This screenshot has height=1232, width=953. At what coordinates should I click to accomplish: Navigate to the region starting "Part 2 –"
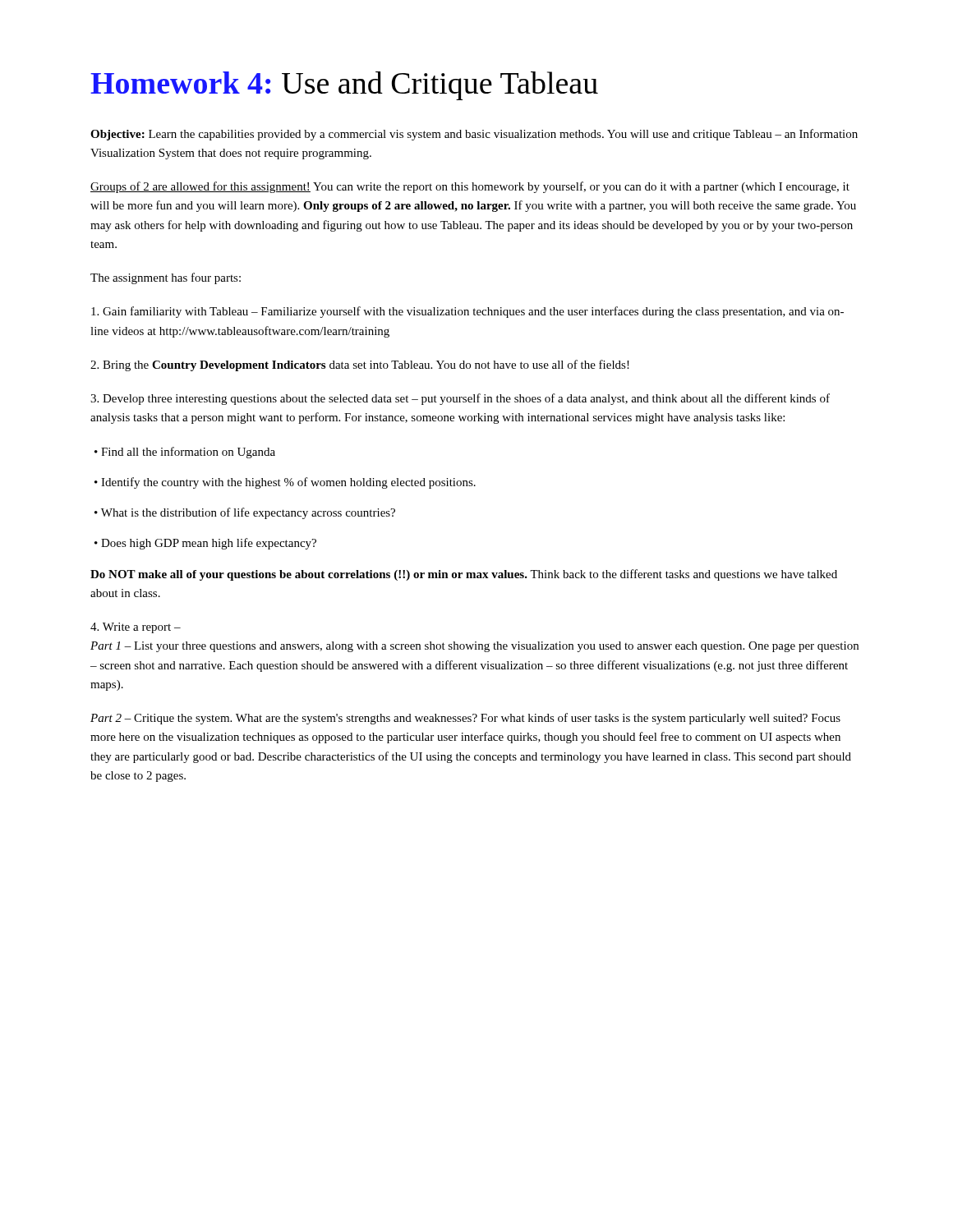click(x=471, y=747)
